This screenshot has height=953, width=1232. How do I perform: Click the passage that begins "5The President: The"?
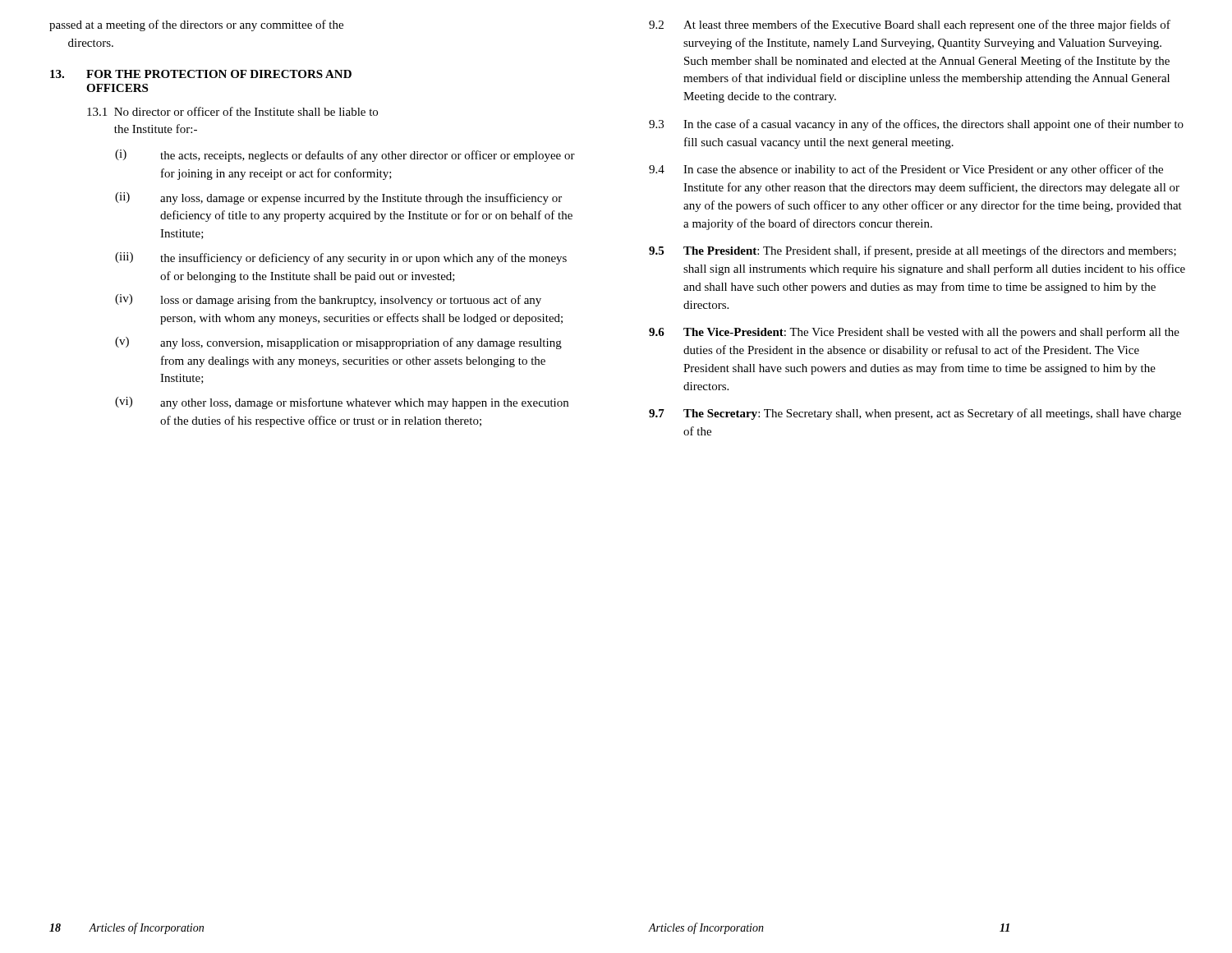point(918,278)
